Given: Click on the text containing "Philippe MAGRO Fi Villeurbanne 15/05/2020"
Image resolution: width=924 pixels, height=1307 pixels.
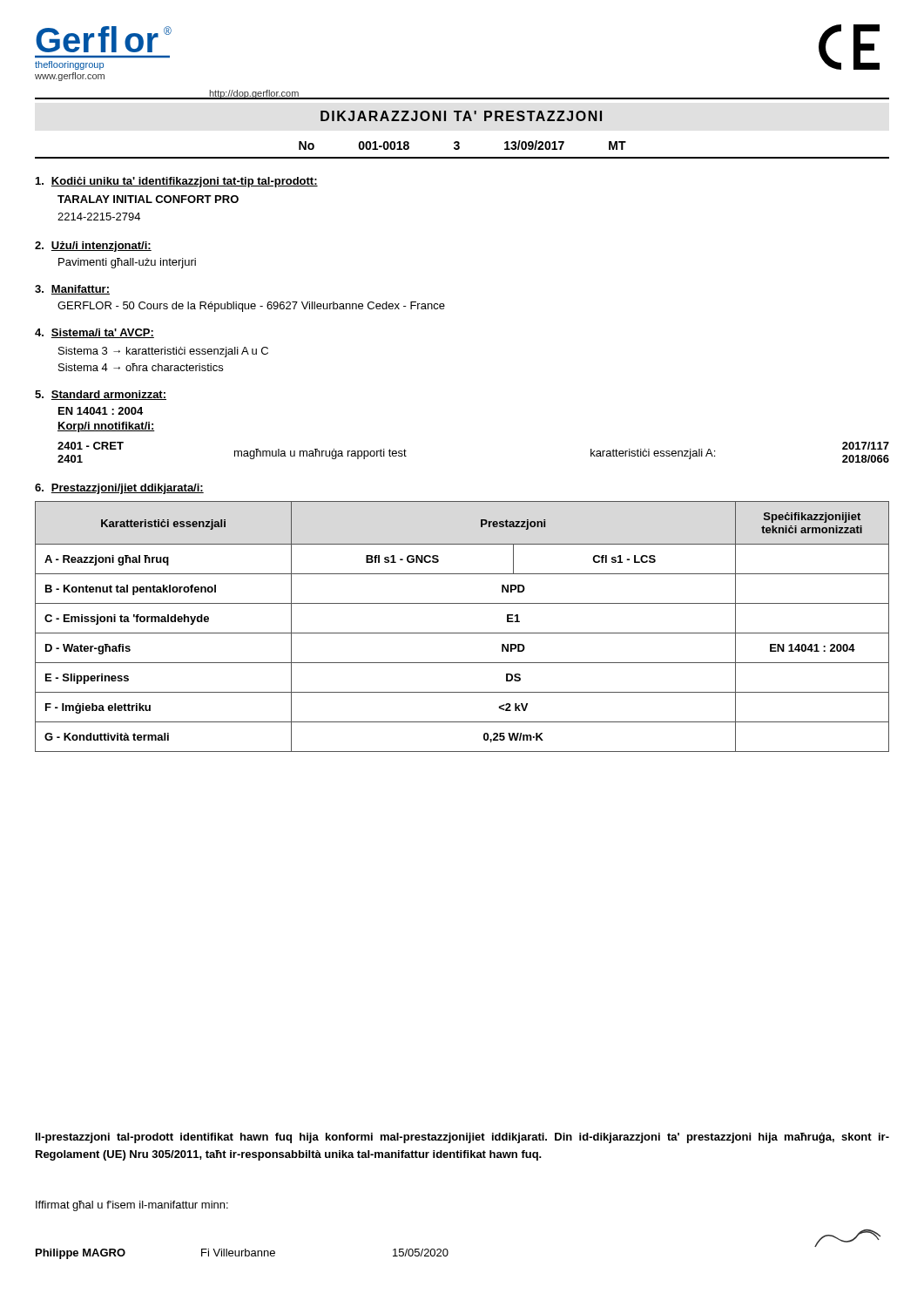Looking at the screenshot, I should [x=847, y=1238].
